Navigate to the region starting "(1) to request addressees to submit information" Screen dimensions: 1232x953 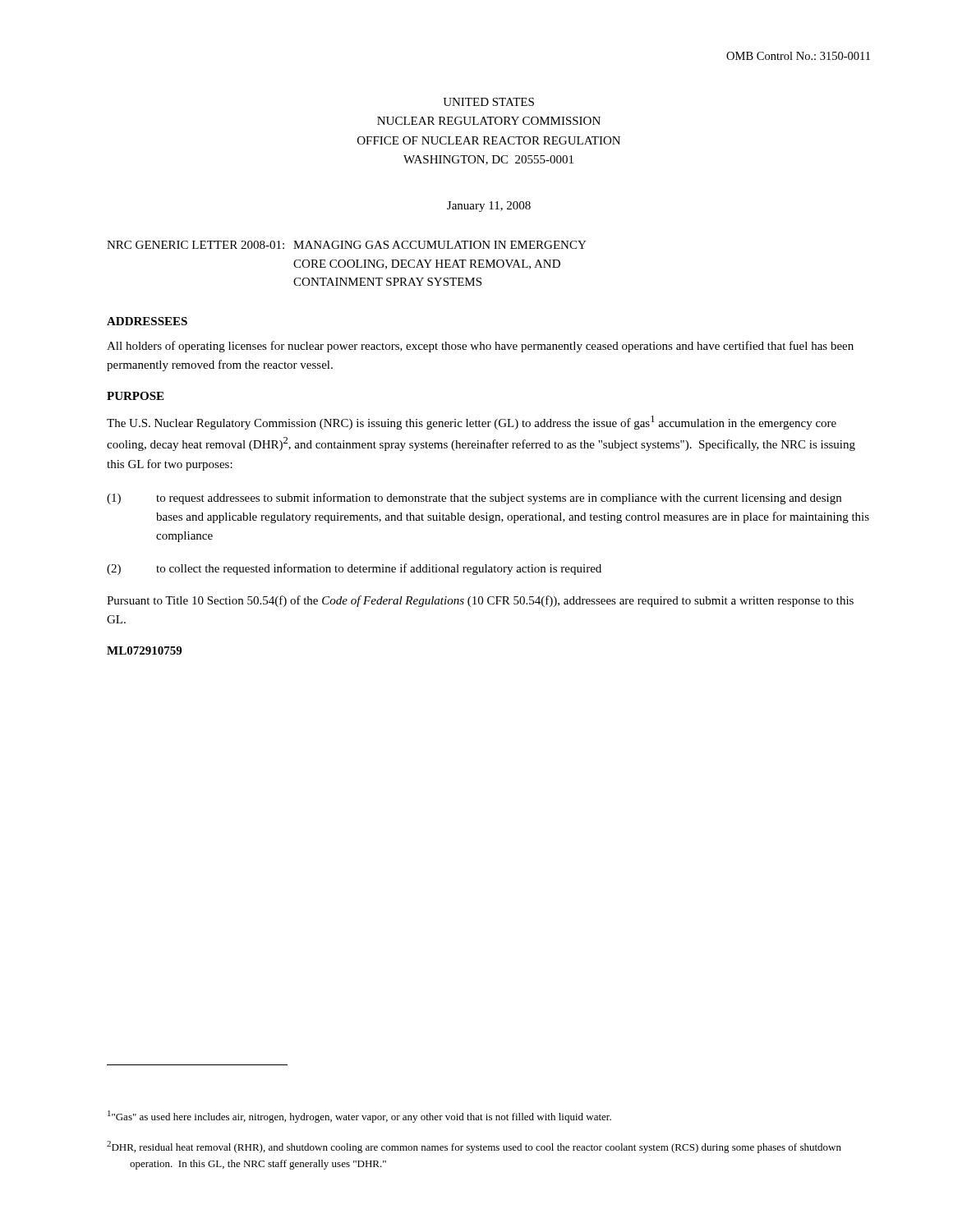pyautogui.click(x=489, y=517)
